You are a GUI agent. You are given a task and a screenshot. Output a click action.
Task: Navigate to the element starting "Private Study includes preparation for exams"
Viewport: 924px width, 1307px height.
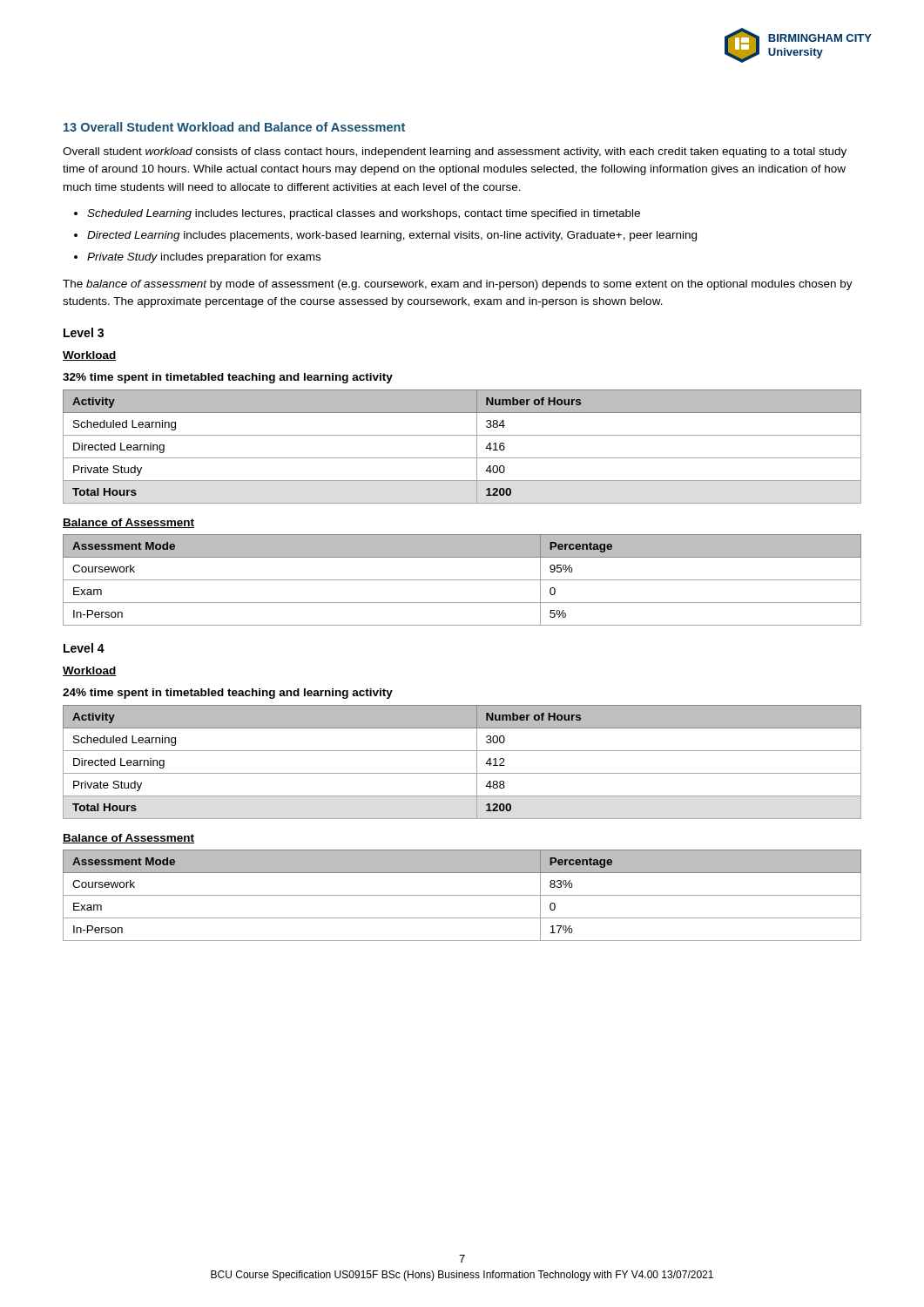coord(204,257)
